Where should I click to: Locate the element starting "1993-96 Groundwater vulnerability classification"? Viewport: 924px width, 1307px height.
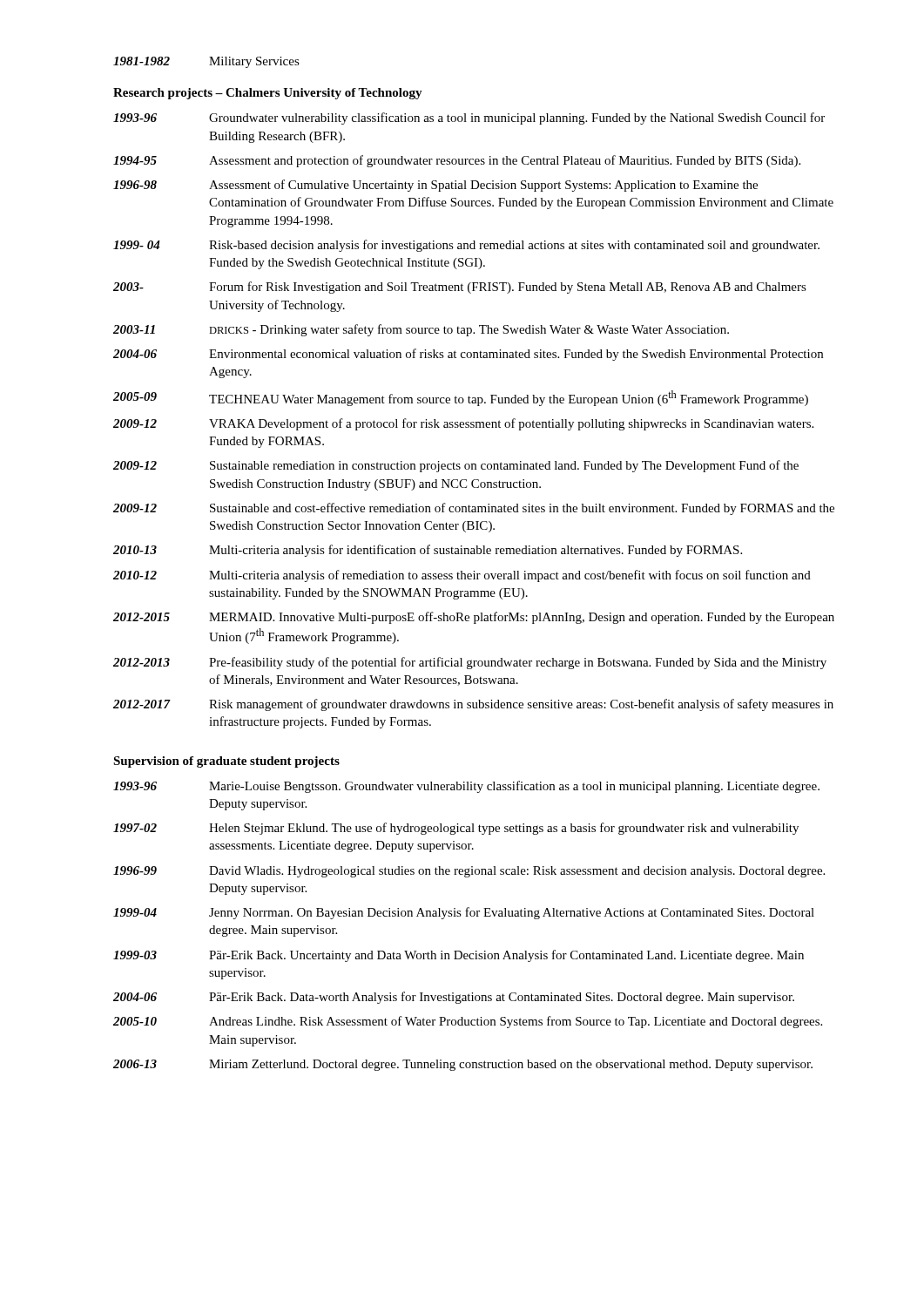[475, 127]
